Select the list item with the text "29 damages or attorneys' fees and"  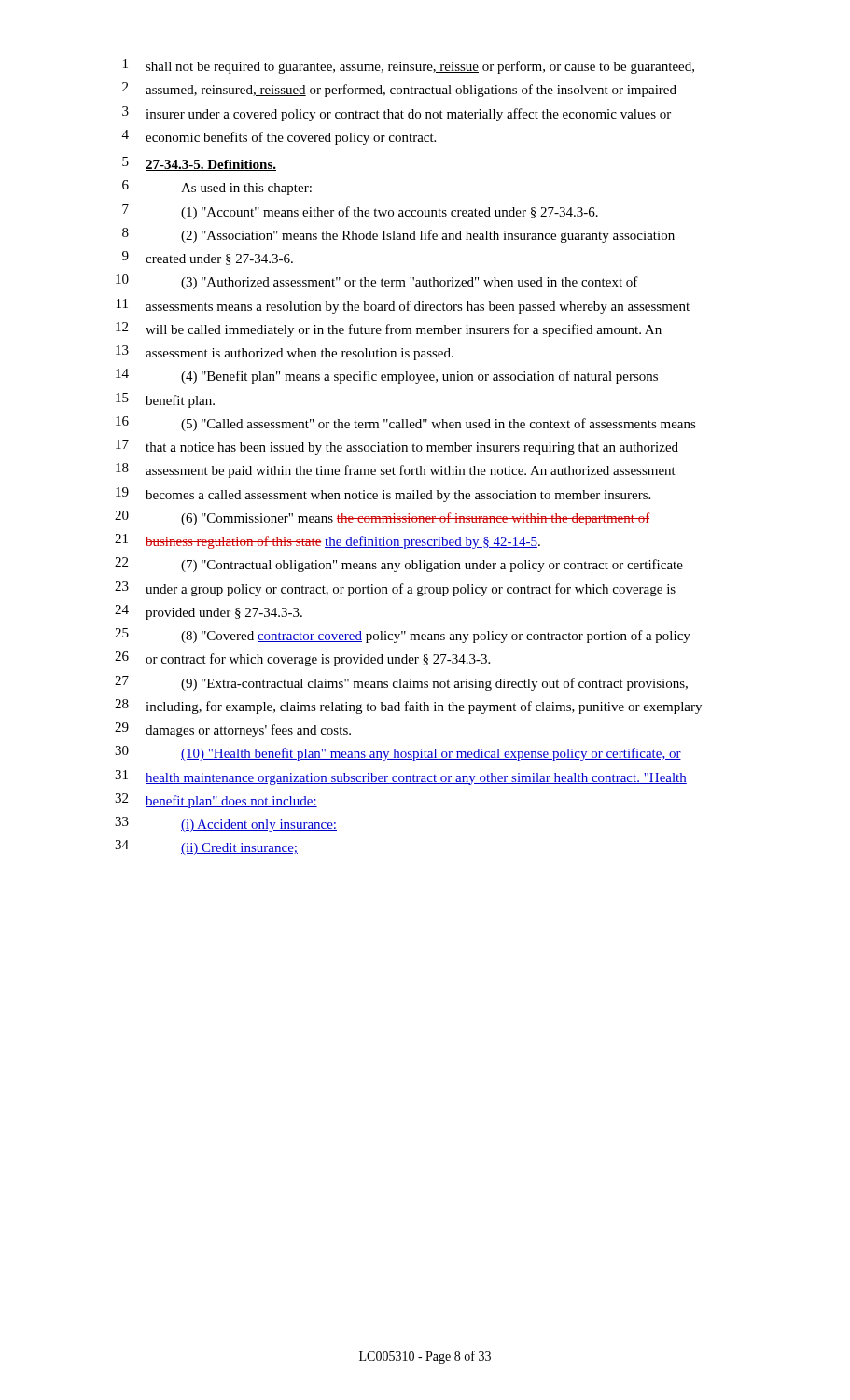233,730
